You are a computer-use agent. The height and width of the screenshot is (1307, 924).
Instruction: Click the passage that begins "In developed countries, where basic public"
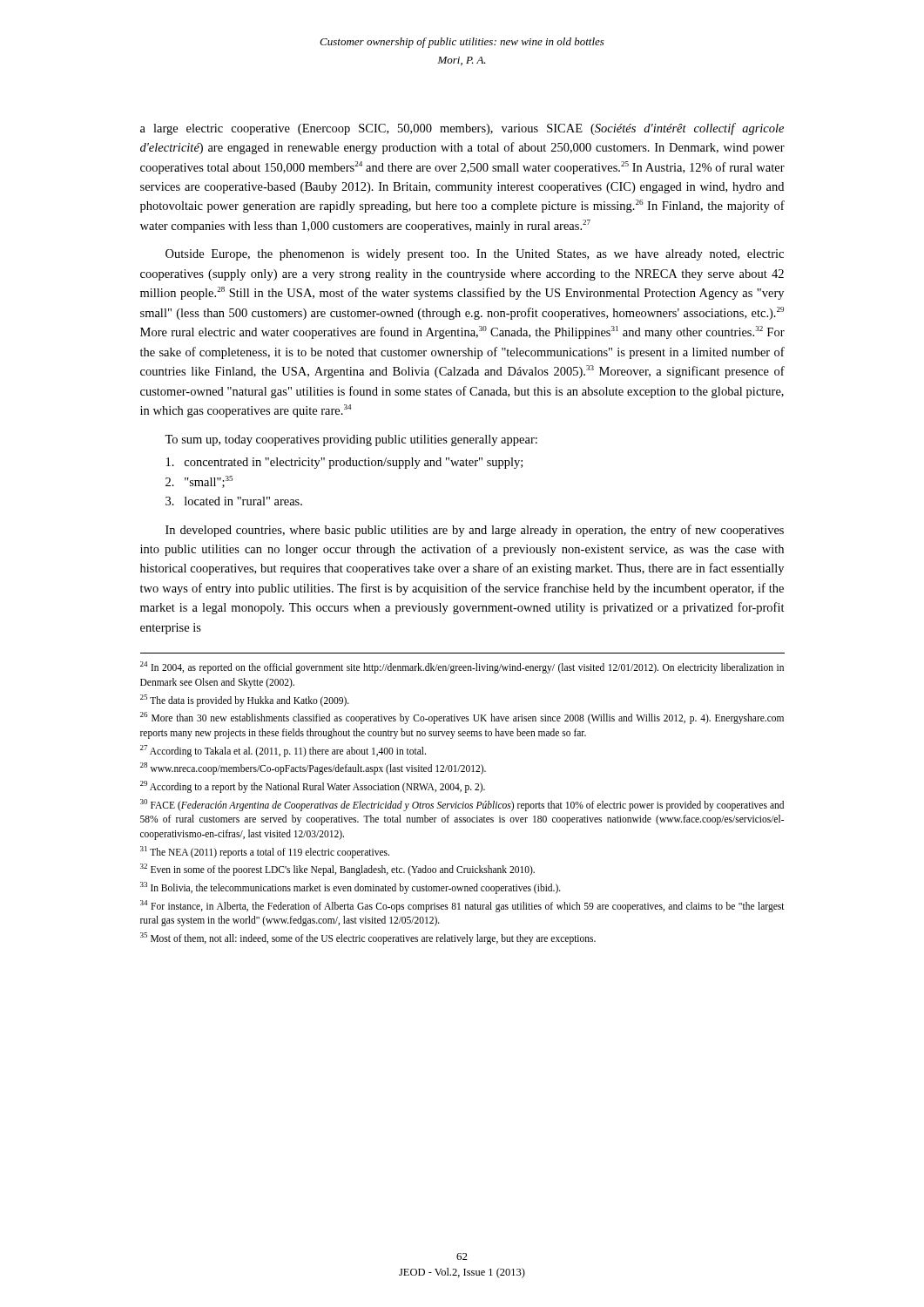462,578
